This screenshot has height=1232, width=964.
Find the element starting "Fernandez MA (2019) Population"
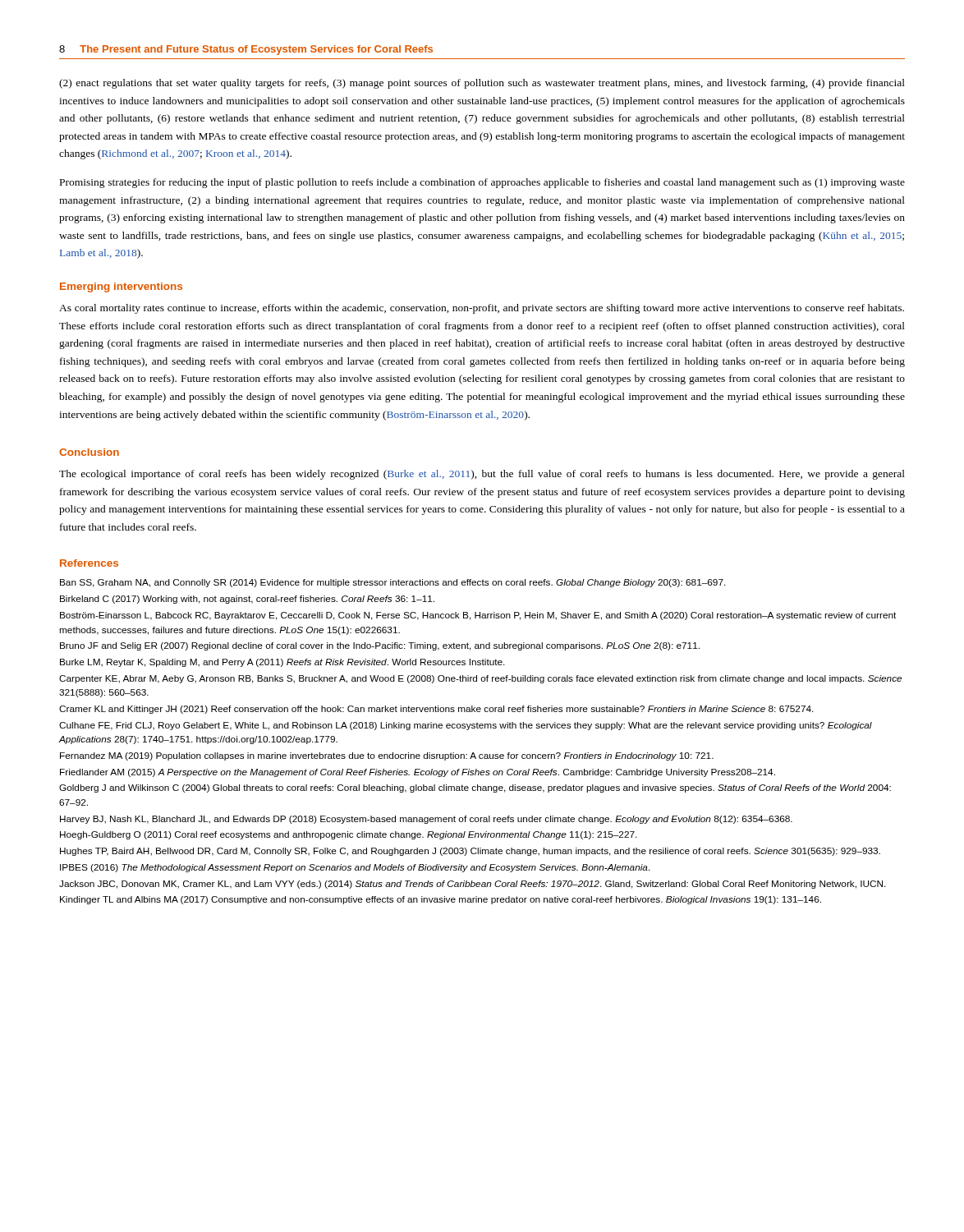(387, 756)
